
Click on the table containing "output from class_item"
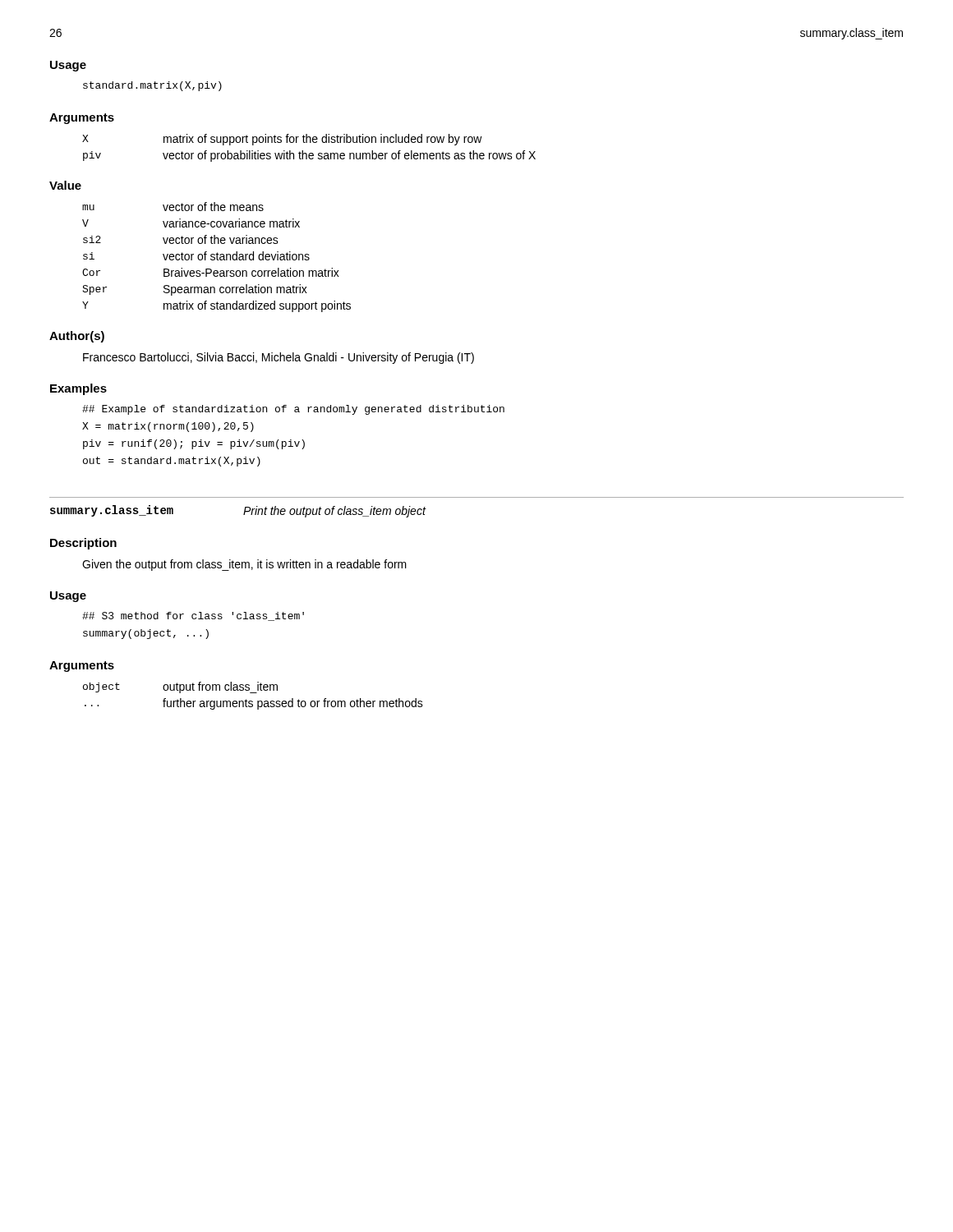pyautogui.click(x=476, y=695)
